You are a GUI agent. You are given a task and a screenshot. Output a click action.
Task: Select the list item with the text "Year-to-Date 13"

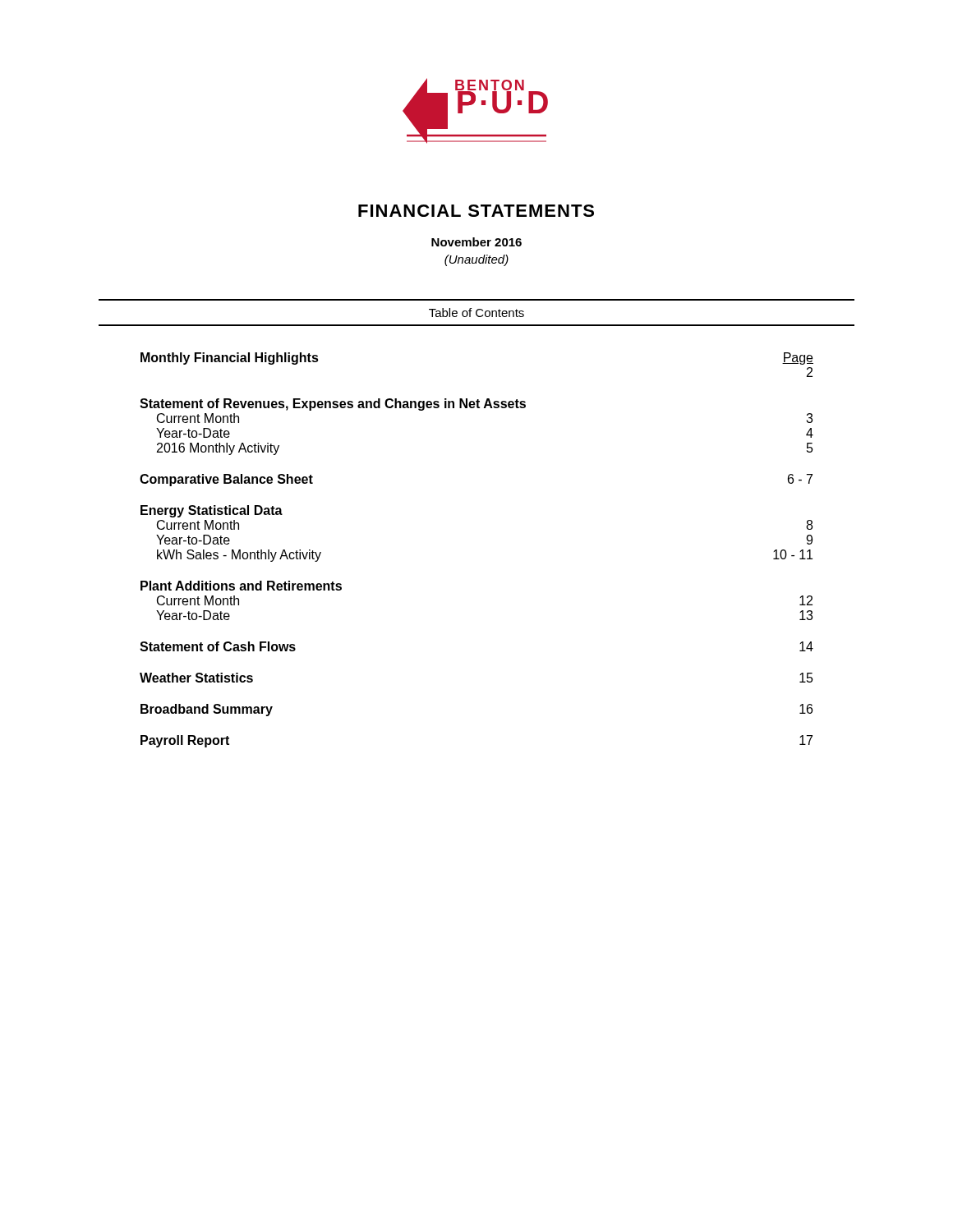point(195,614)
